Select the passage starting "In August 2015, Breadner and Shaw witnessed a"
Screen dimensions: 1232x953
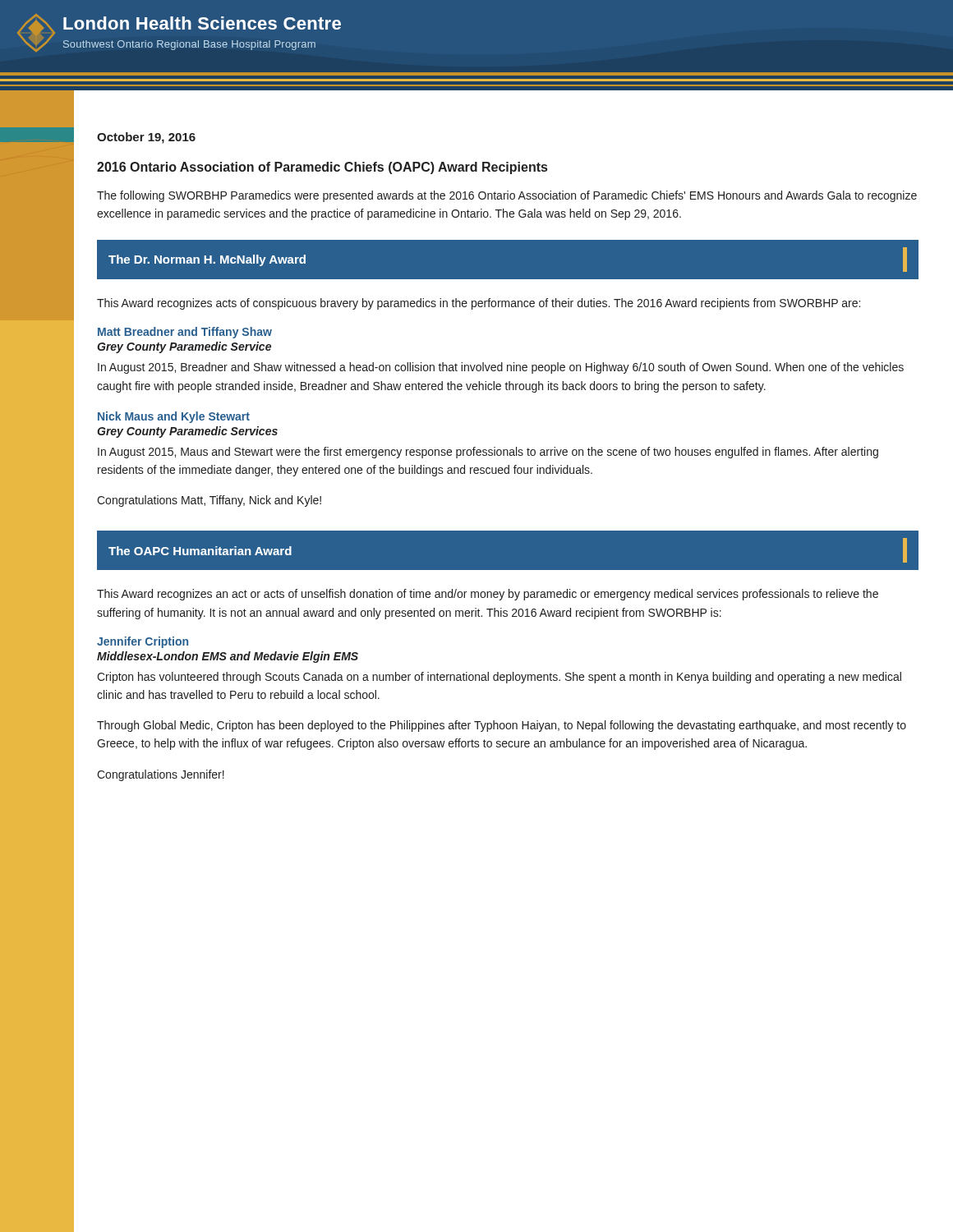(500, 376)
